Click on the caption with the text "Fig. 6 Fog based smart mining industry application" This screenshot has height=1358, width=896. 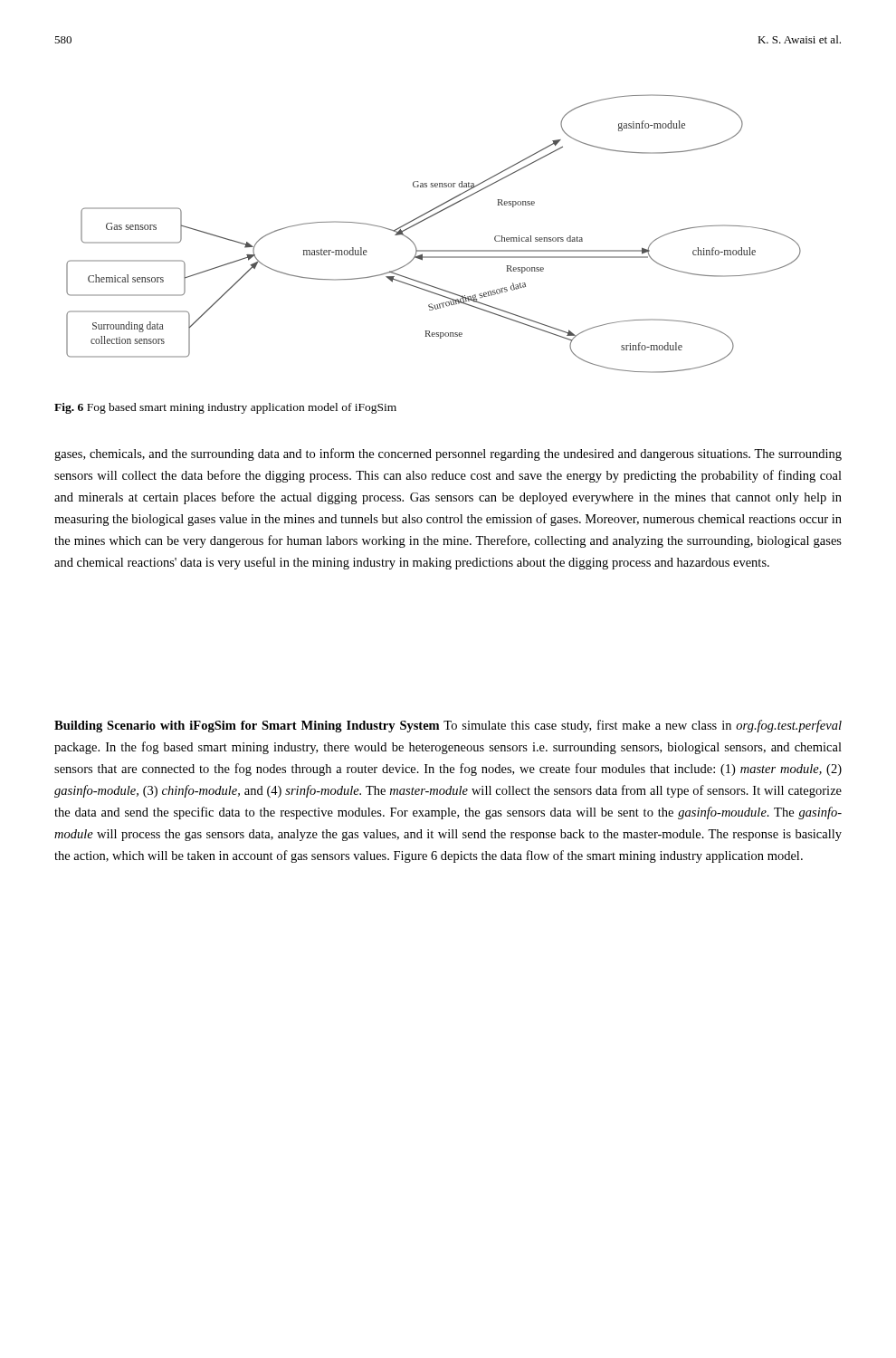226,407
